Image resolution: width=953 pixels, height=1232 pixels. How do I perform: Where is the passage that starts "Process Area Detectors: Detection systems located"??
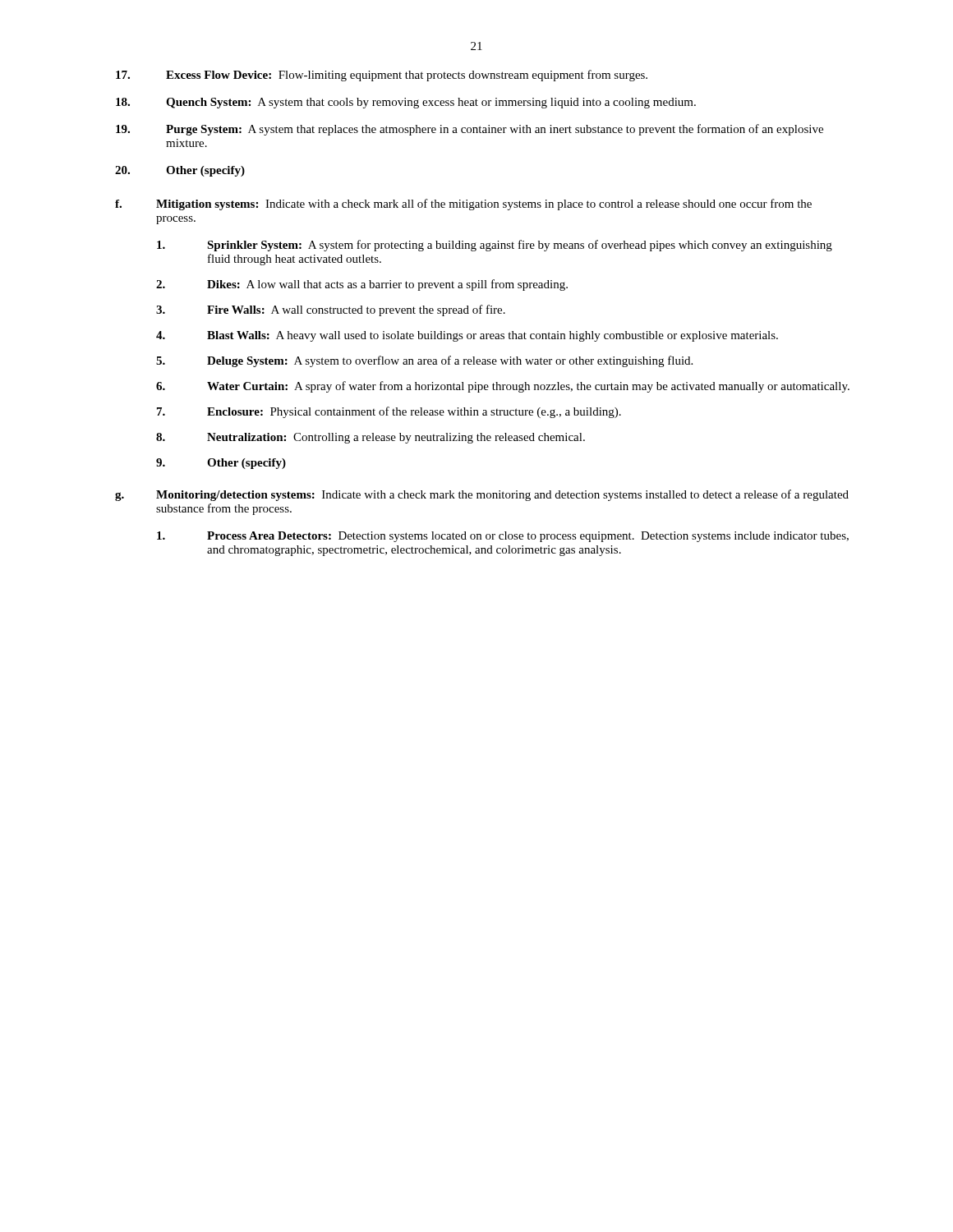pyautogui.click(x=505, y=543)
